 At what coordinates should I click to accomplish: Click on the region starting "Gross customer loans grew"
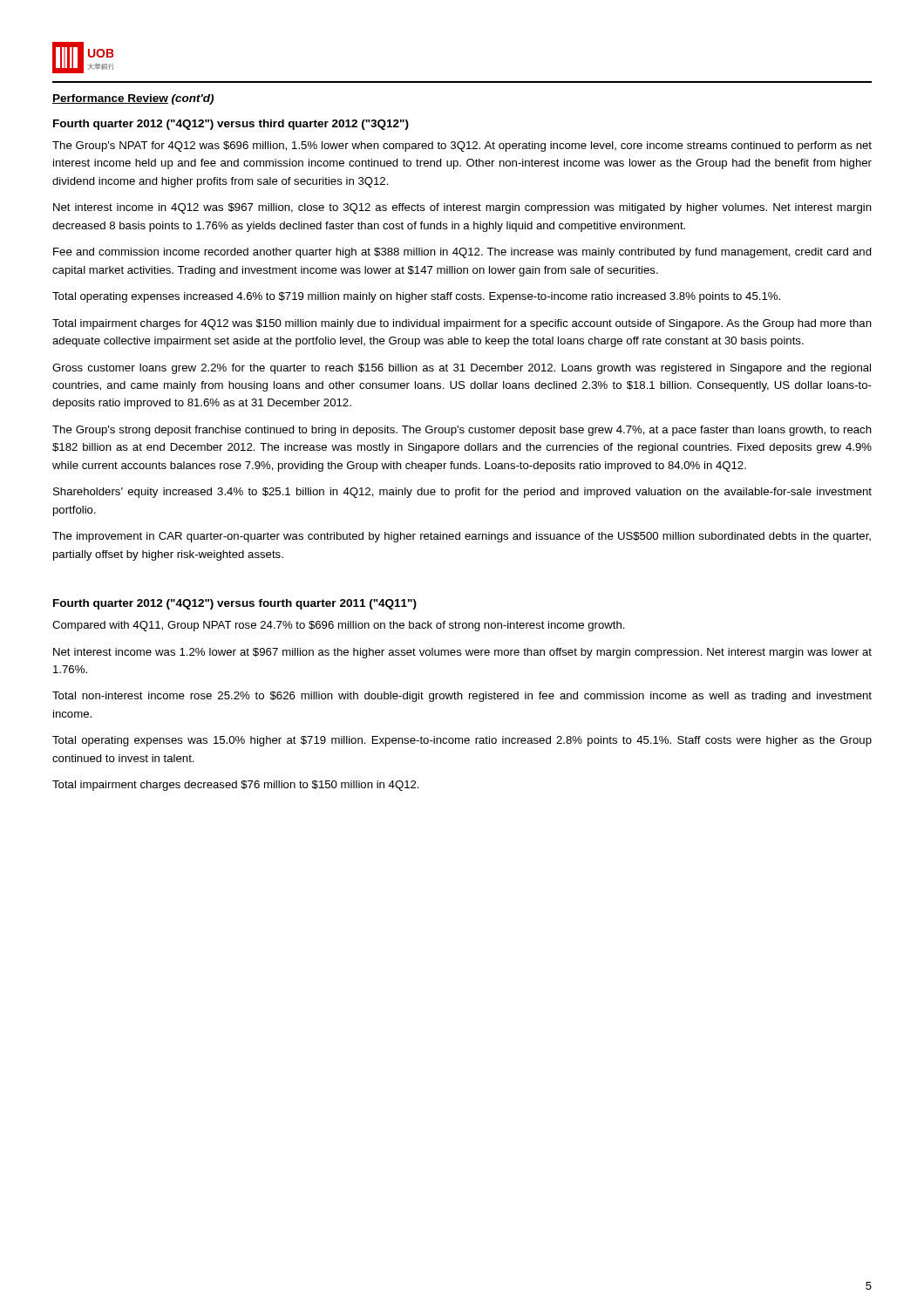pyautogui.click(x=462, y=385)
